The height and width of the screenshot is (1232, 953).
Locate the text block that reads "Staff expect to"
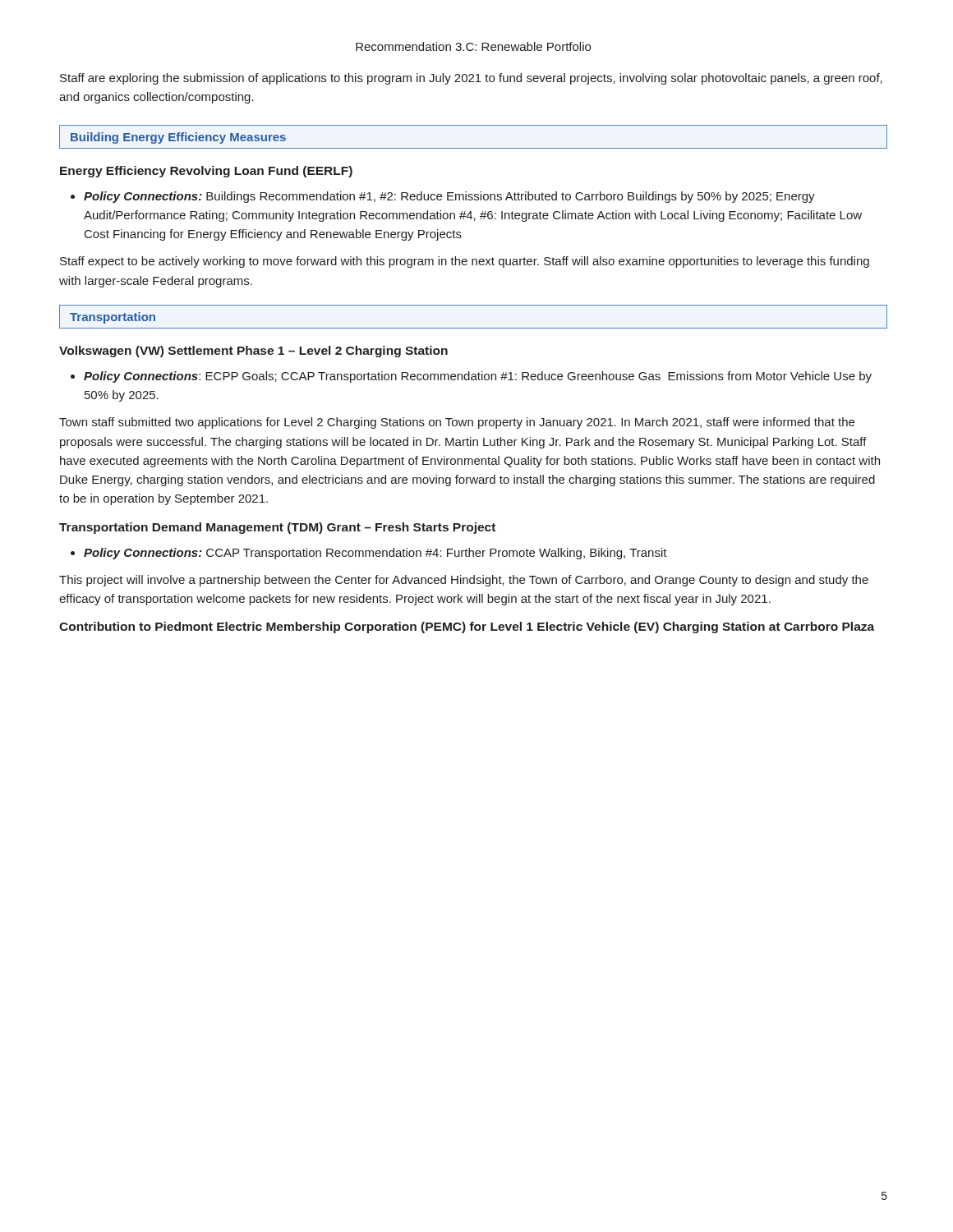(x=464, y=271)
